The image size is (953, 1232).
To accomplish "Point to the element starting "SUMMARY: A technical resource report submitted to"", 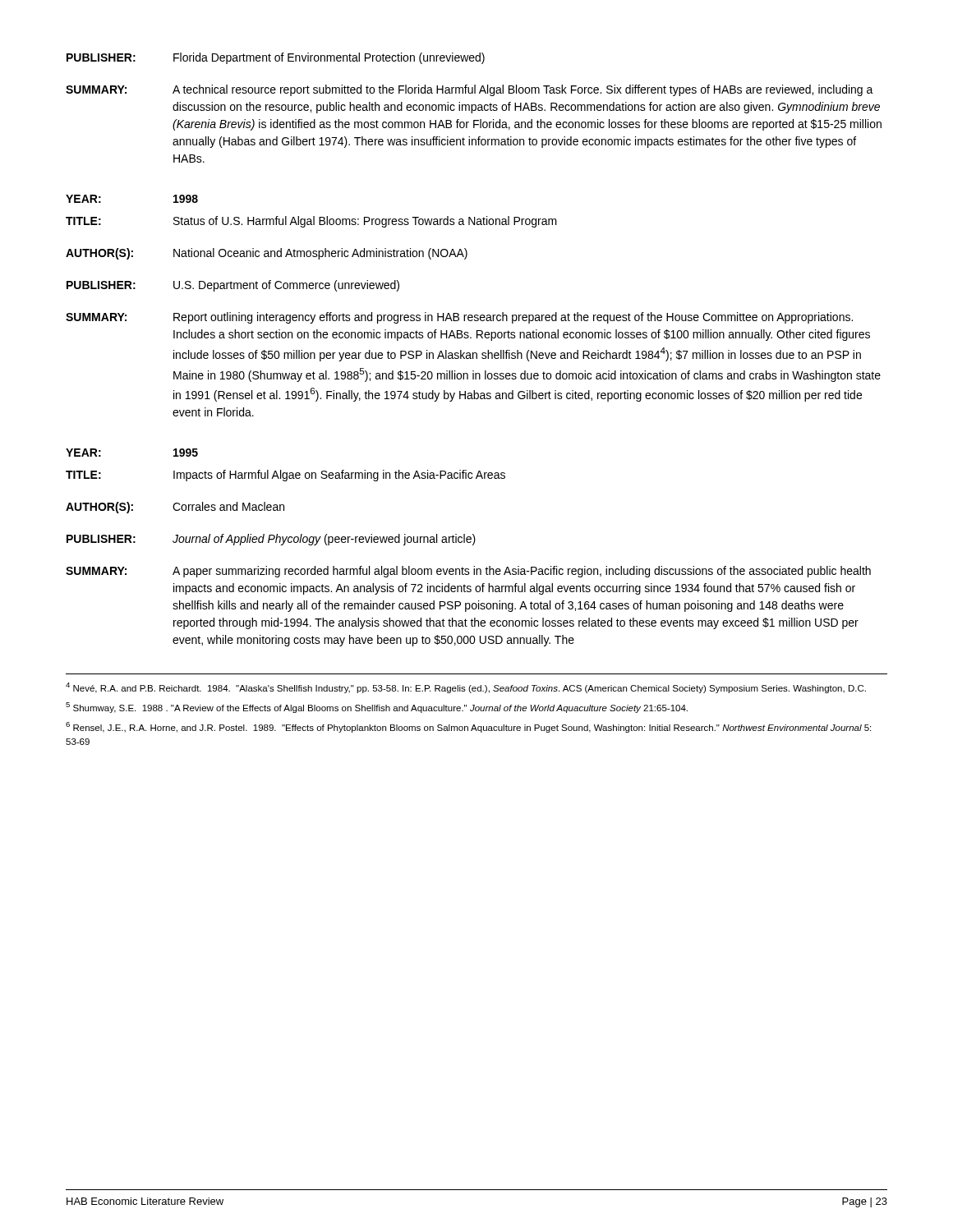I will coord(476,124).
